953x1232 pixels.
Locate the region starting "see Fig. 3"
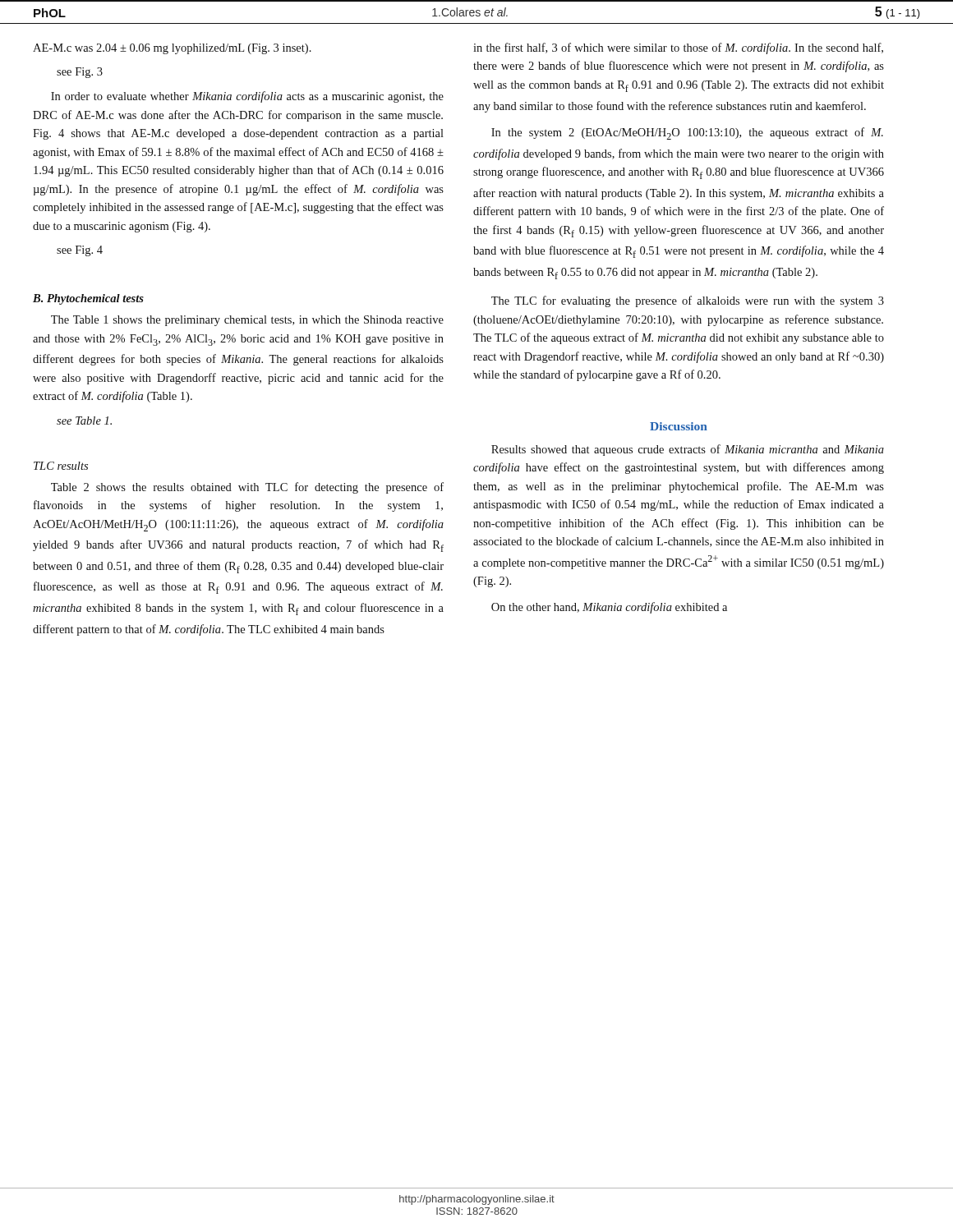tap(80, 72)
